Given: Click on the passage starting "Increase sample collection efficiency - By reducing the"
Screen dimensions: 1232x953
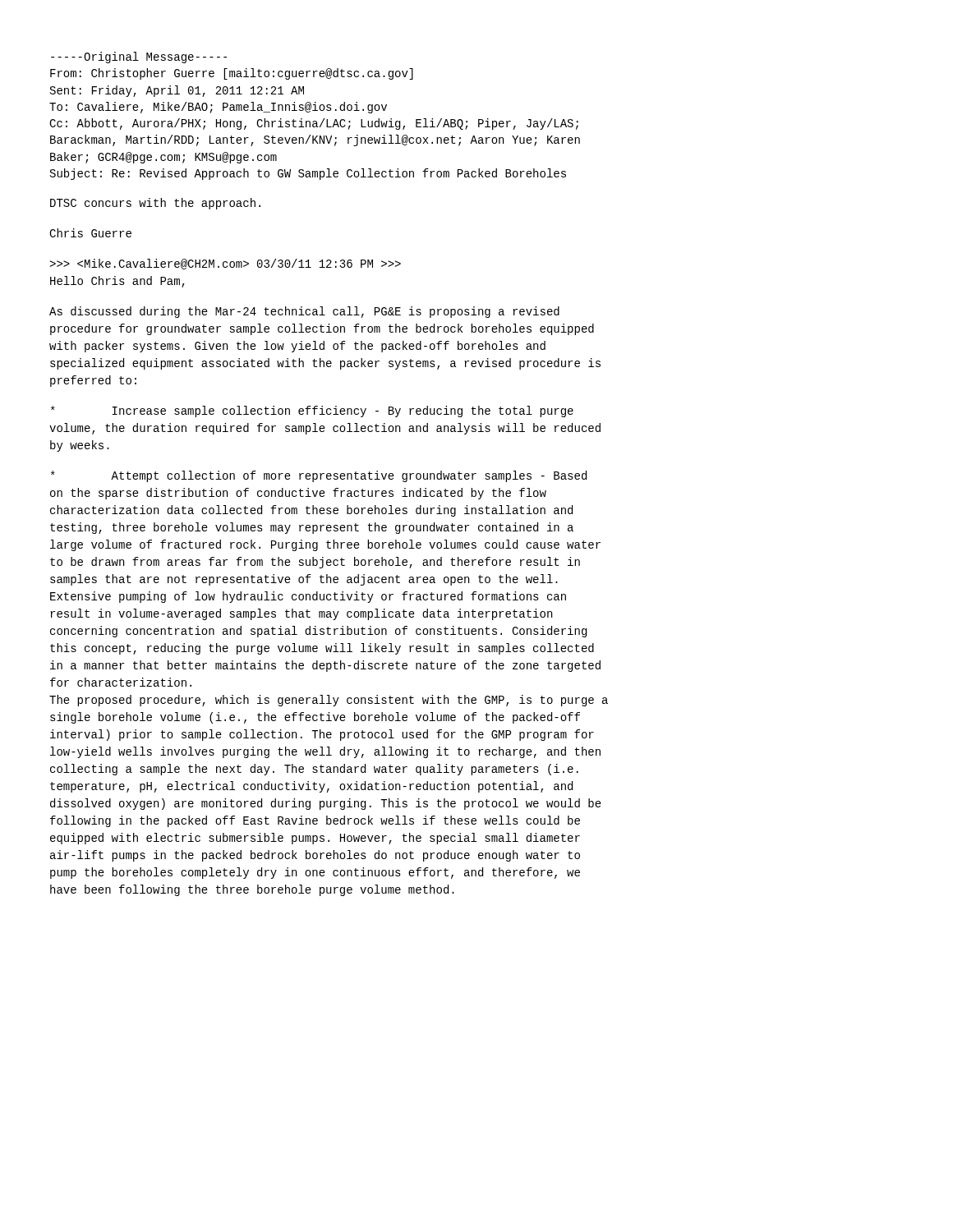Looking at the screenshot, I should 325,429.
